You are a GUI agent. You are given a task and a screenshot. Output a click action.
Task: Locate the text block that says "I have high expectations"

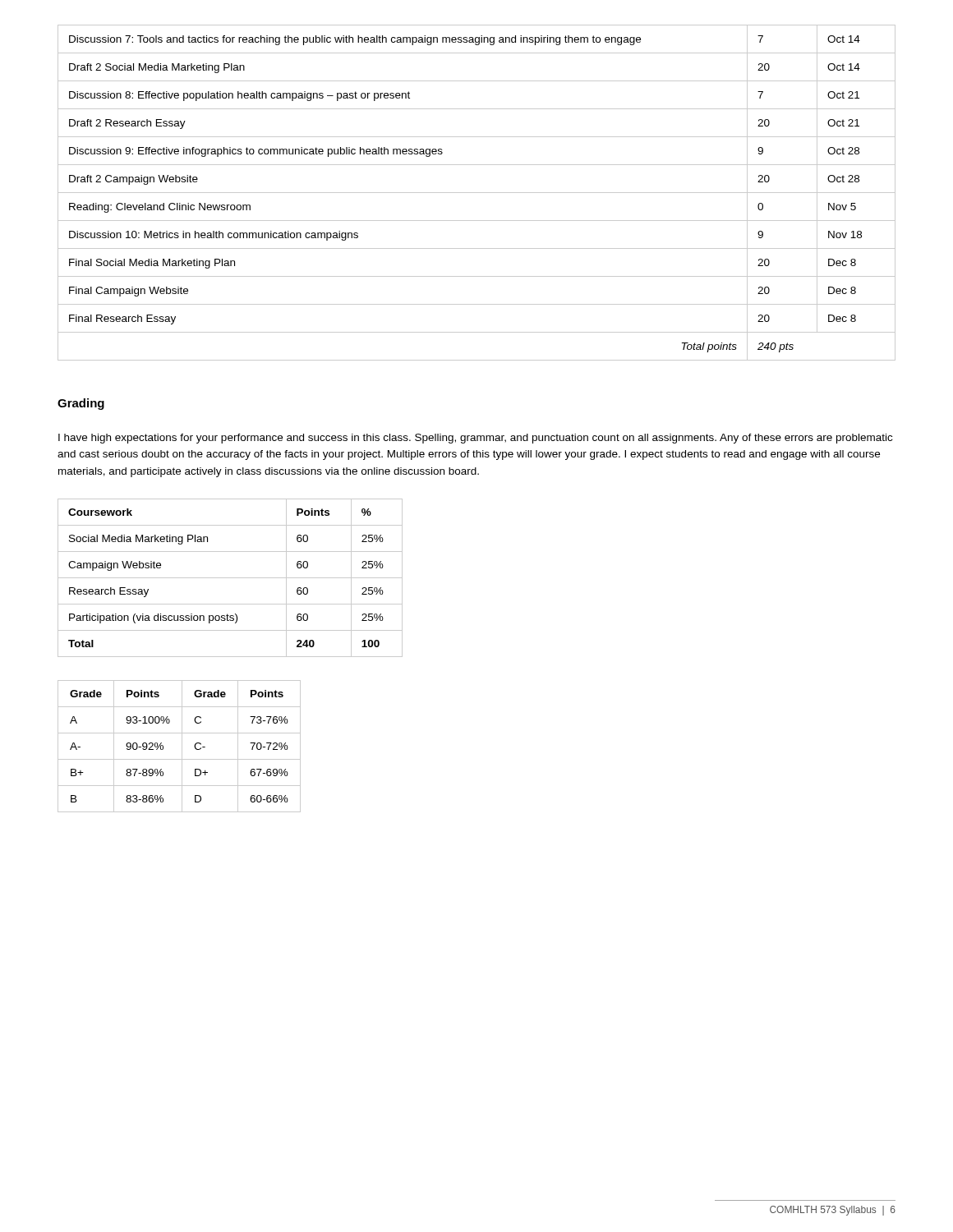(476, 455)
